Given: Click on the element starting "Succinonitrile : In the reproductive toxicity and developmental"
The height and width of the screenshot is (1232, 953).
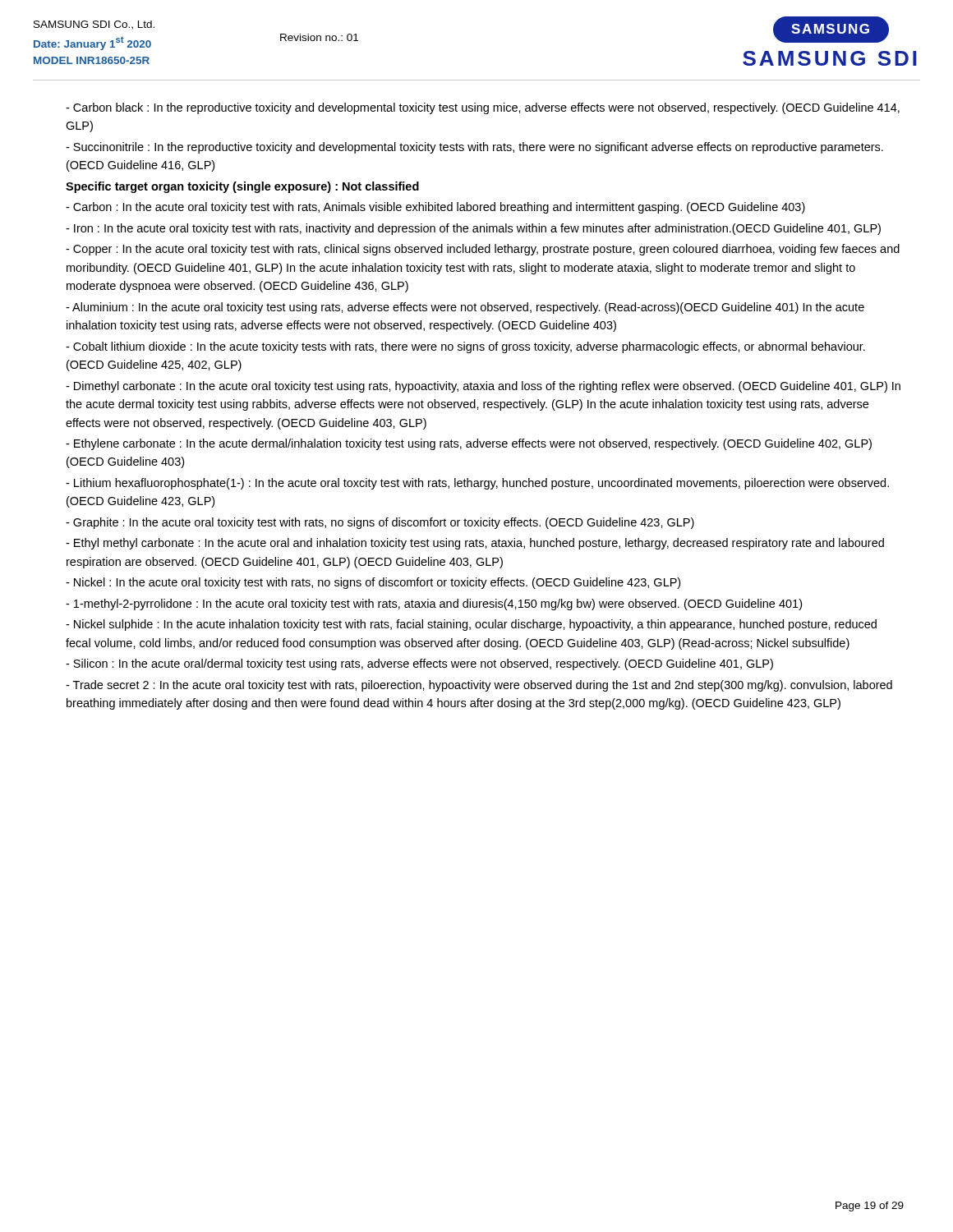Looking at the screenshot, I should point(475,156).
